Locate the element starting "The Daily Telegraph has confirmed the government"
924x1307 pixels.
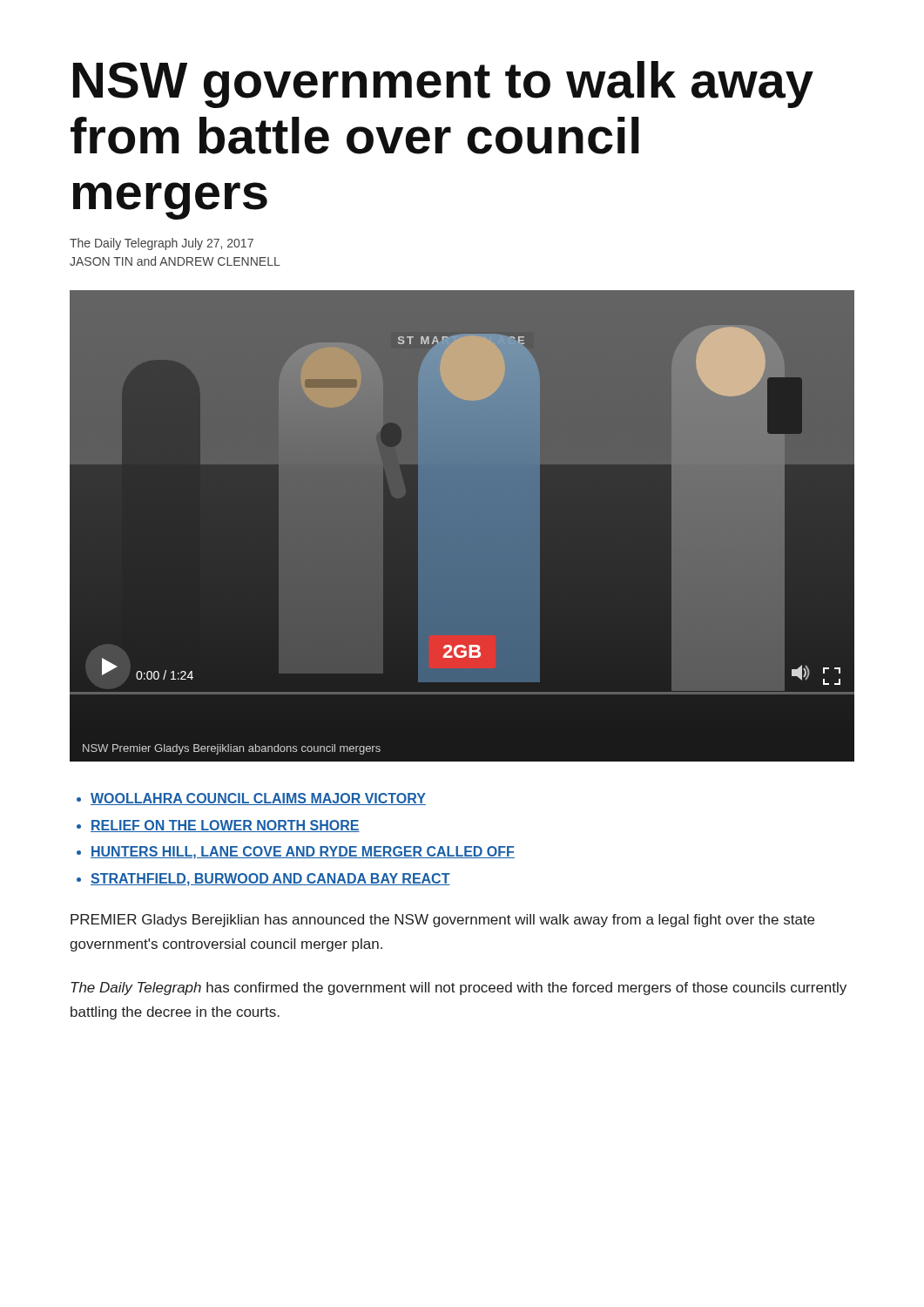click(x=462, y=1000)
